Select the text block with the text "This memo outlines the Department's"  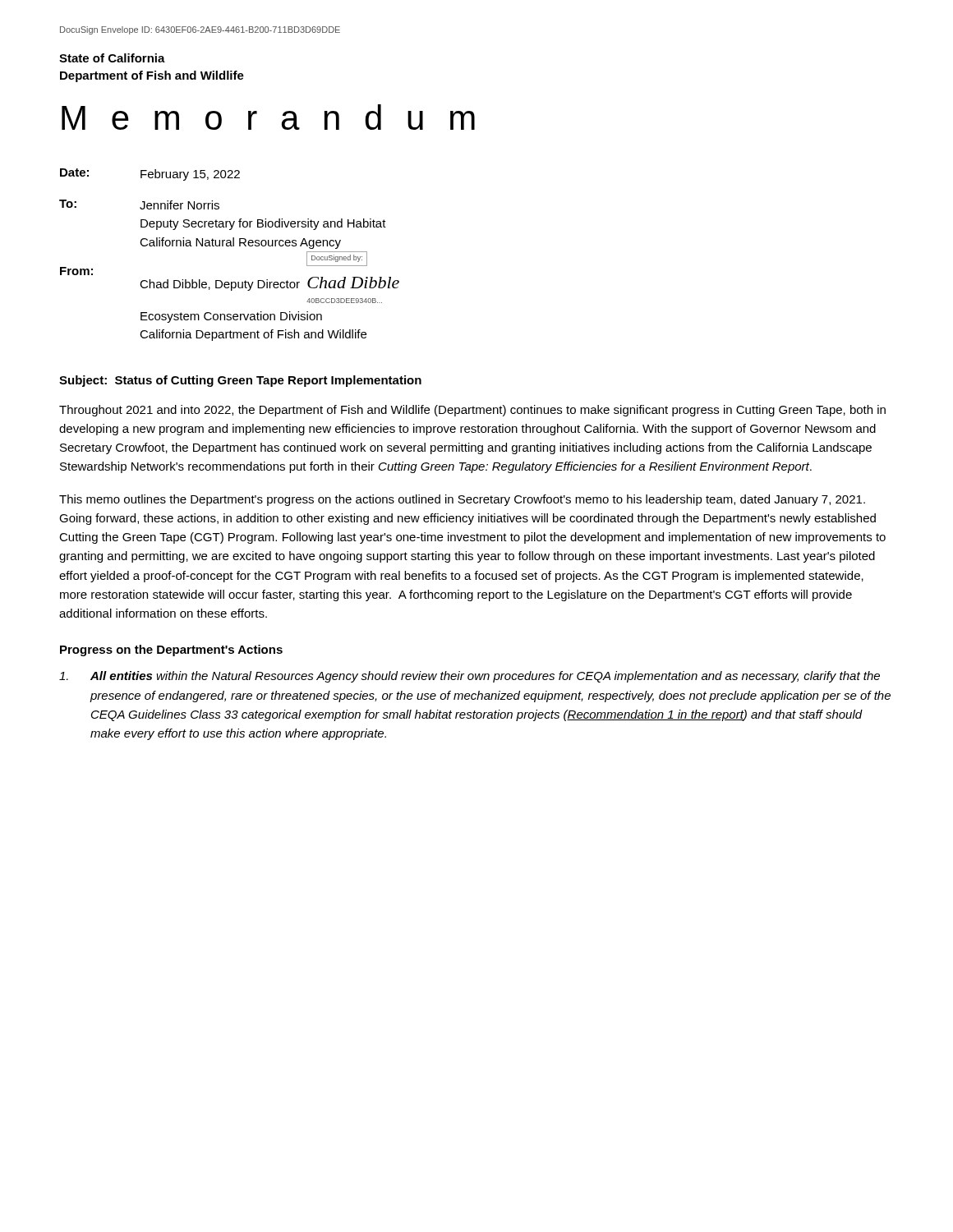tap(473, 556)
